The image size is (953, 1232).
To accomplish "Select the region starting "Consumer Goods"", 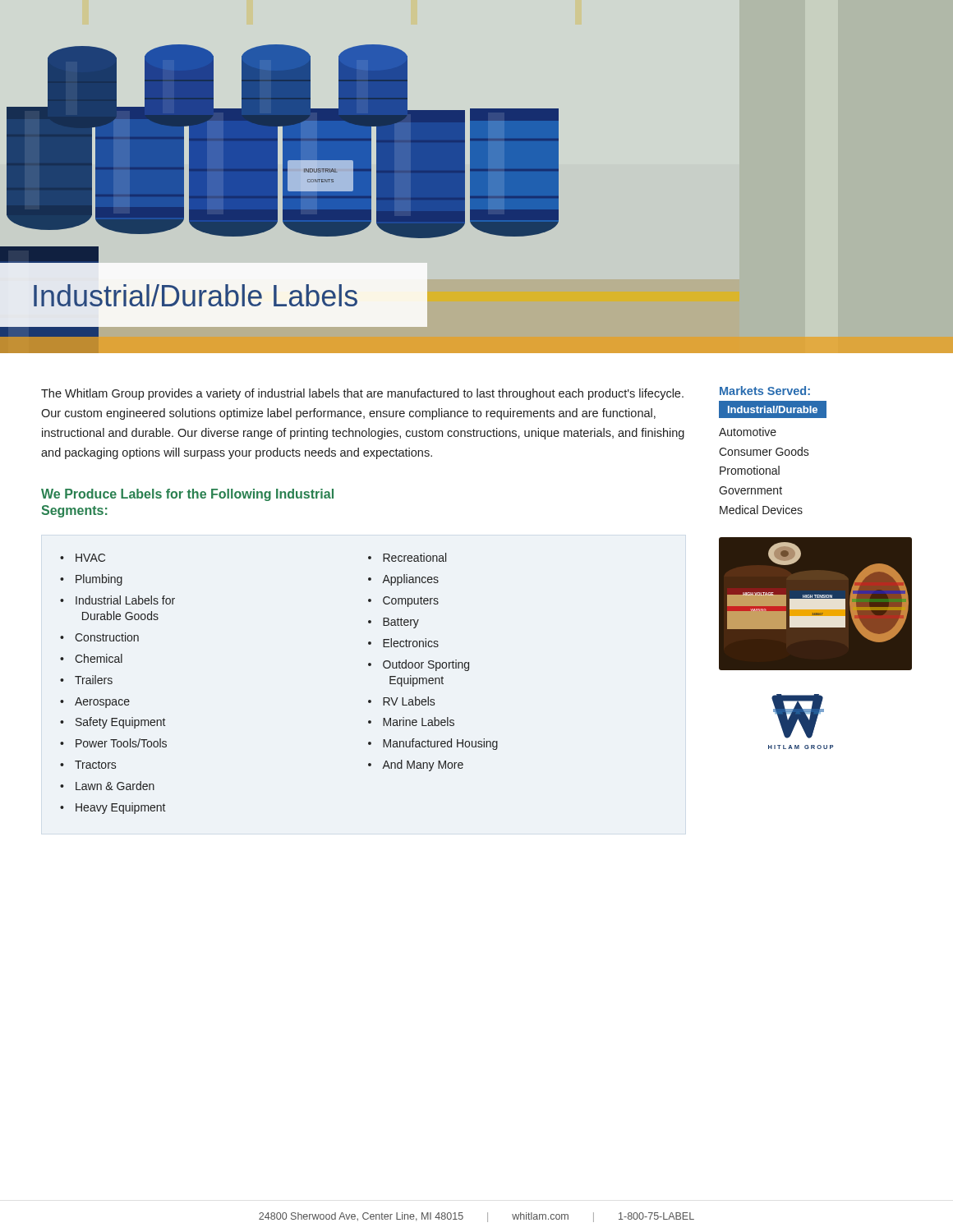I will pos(764,451).
